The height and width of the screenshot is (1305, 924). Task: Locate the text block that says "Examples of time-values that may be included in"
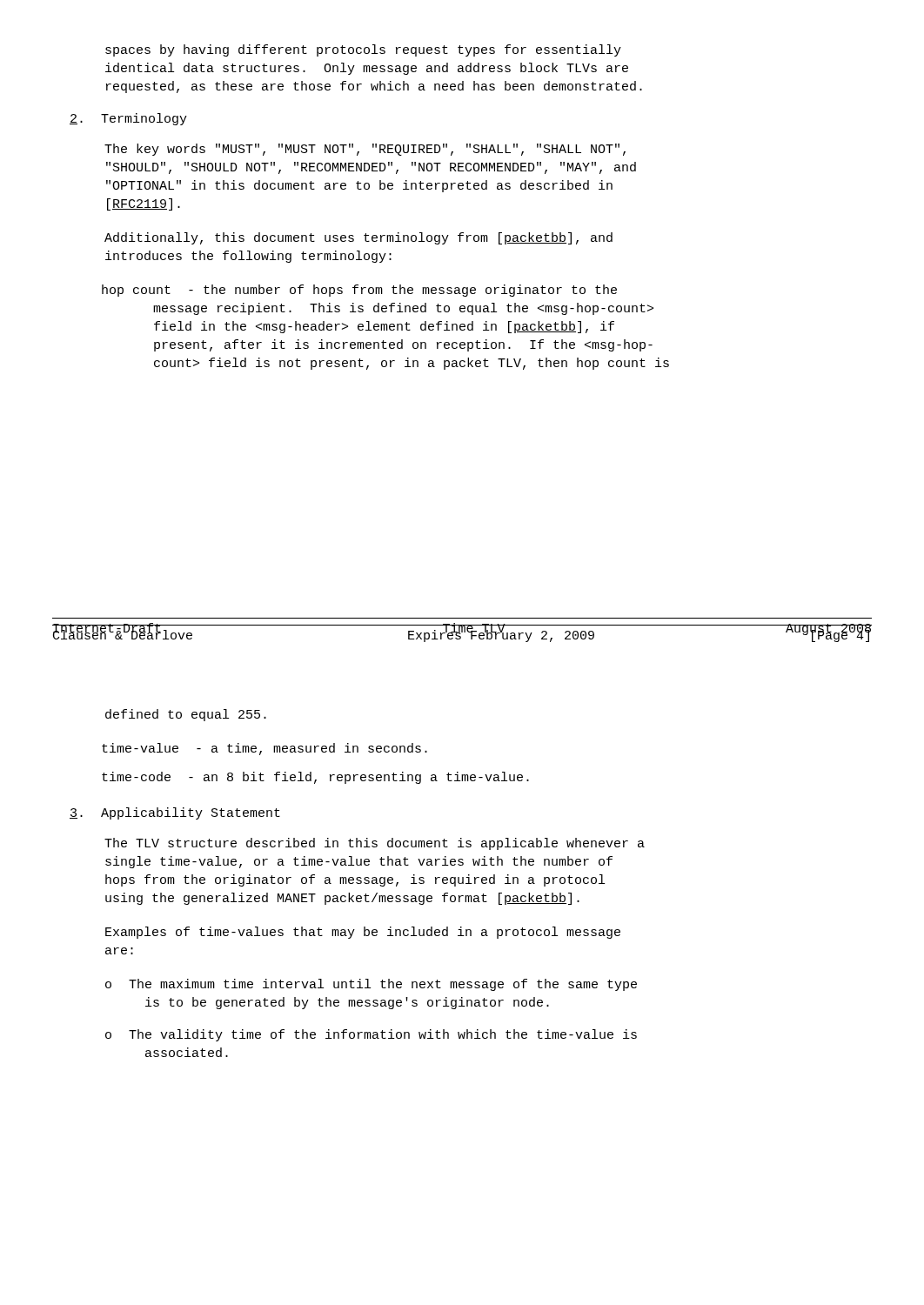[x=363, y=942]
